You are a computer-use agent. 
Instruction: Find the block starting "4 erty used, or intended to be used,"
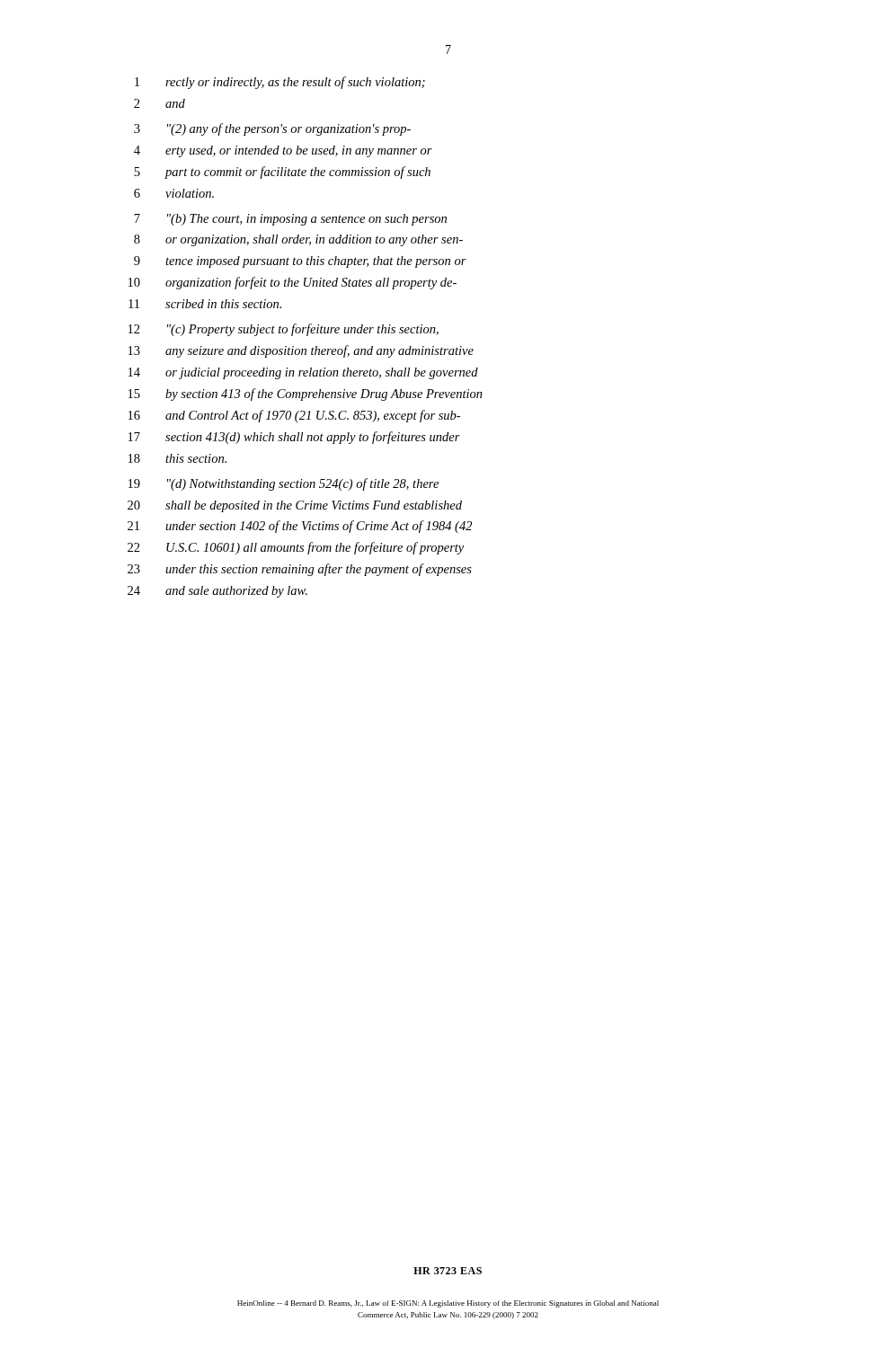pos(283,151)
